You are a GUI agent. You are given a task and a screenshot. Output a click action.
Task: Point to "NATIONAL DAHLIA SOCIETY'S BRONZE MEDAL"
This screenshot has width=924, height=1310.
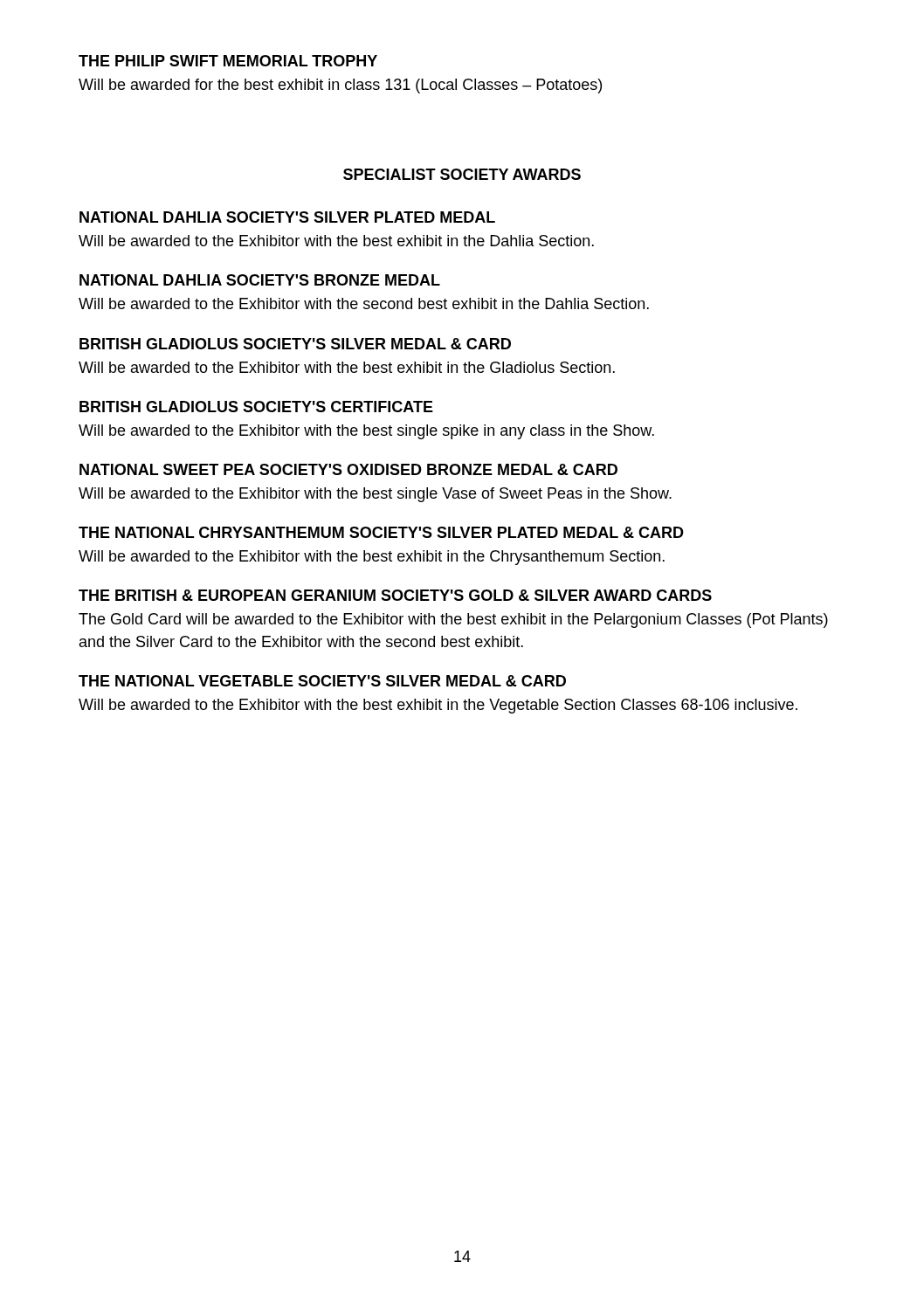pos(259,281)
